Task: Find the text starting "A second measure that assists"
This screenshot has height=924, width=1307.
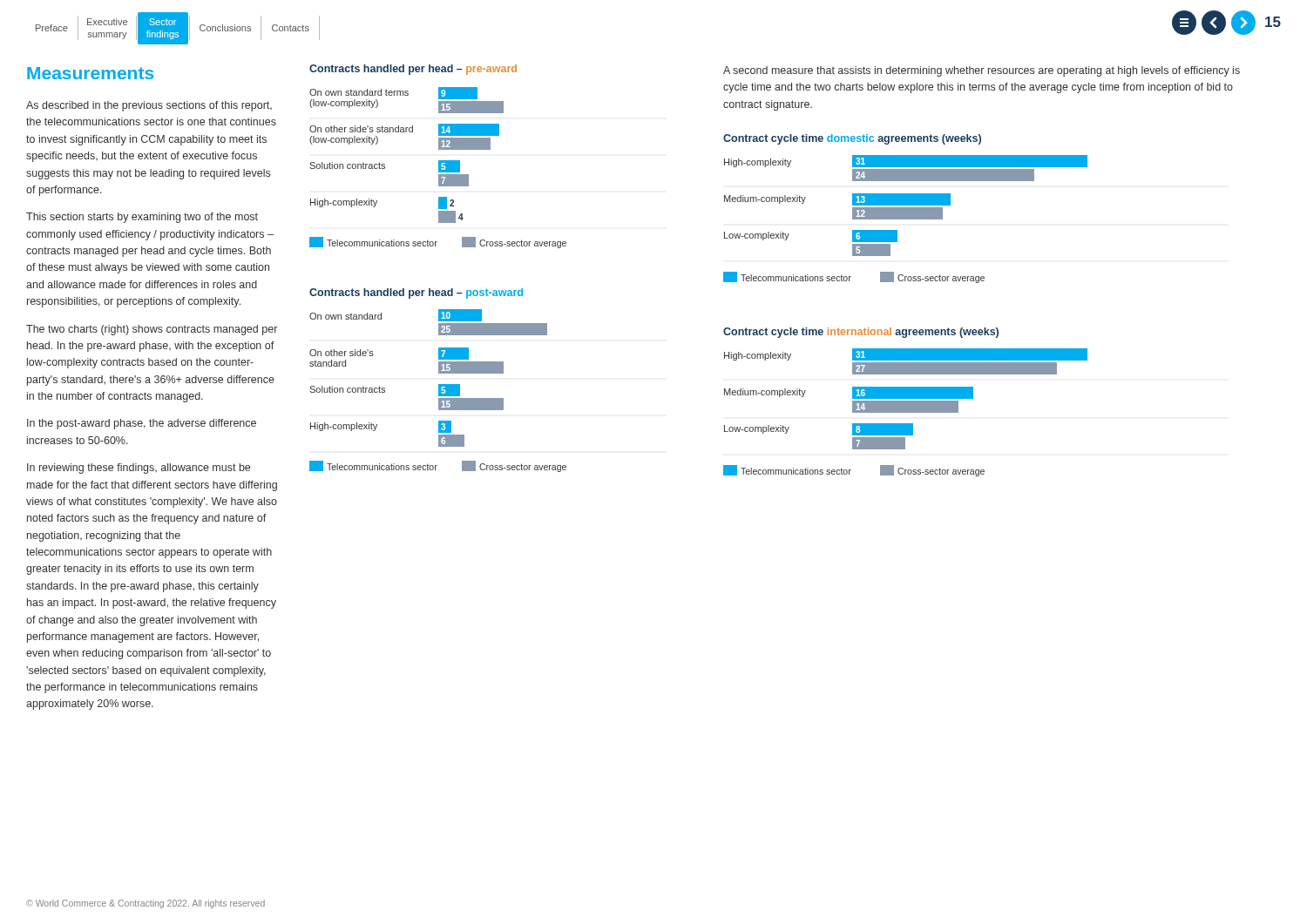Action: point(982,87)
